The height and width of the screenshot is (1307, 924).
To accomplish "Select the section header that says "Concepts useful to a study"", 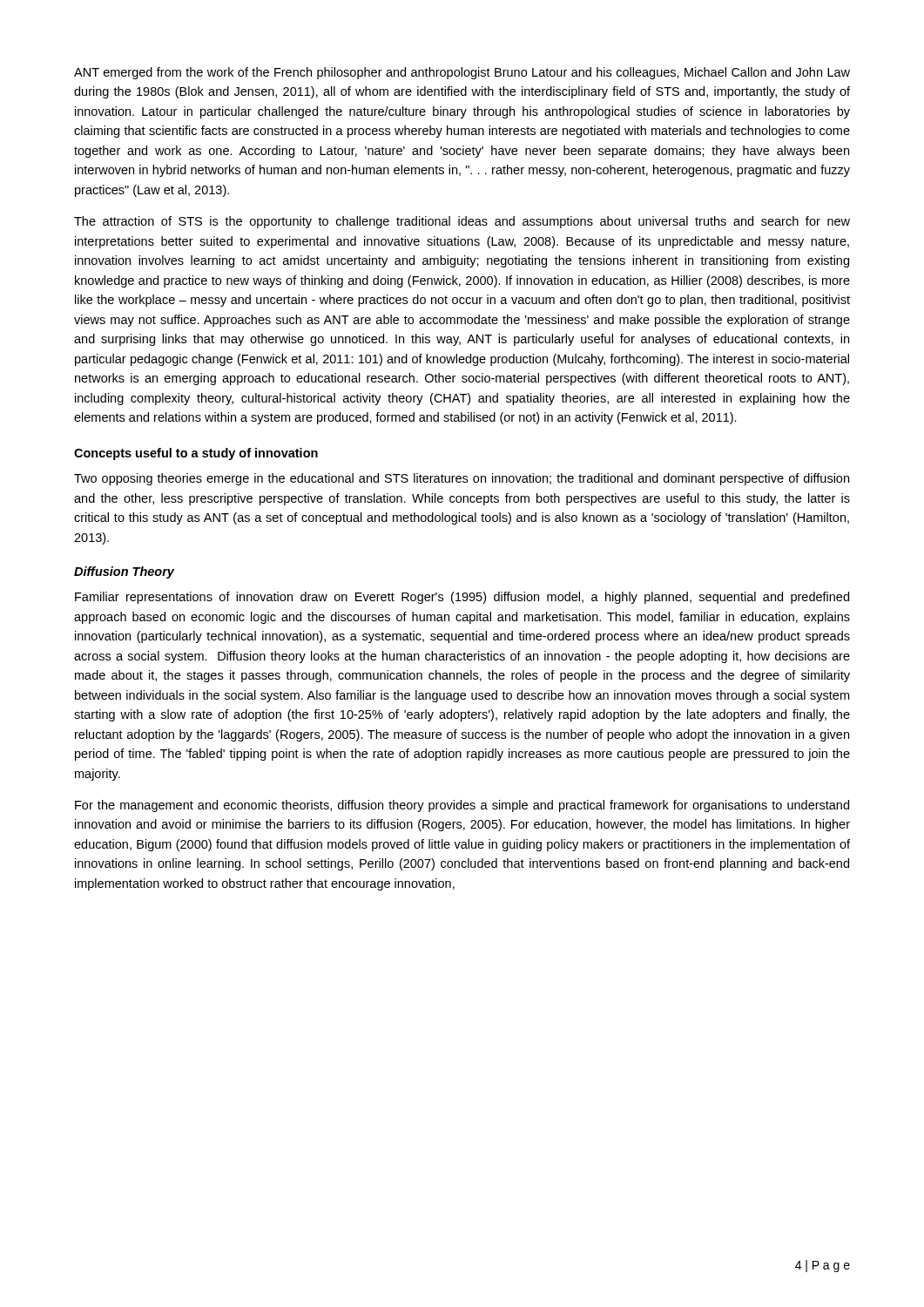I will pos(196,453).
